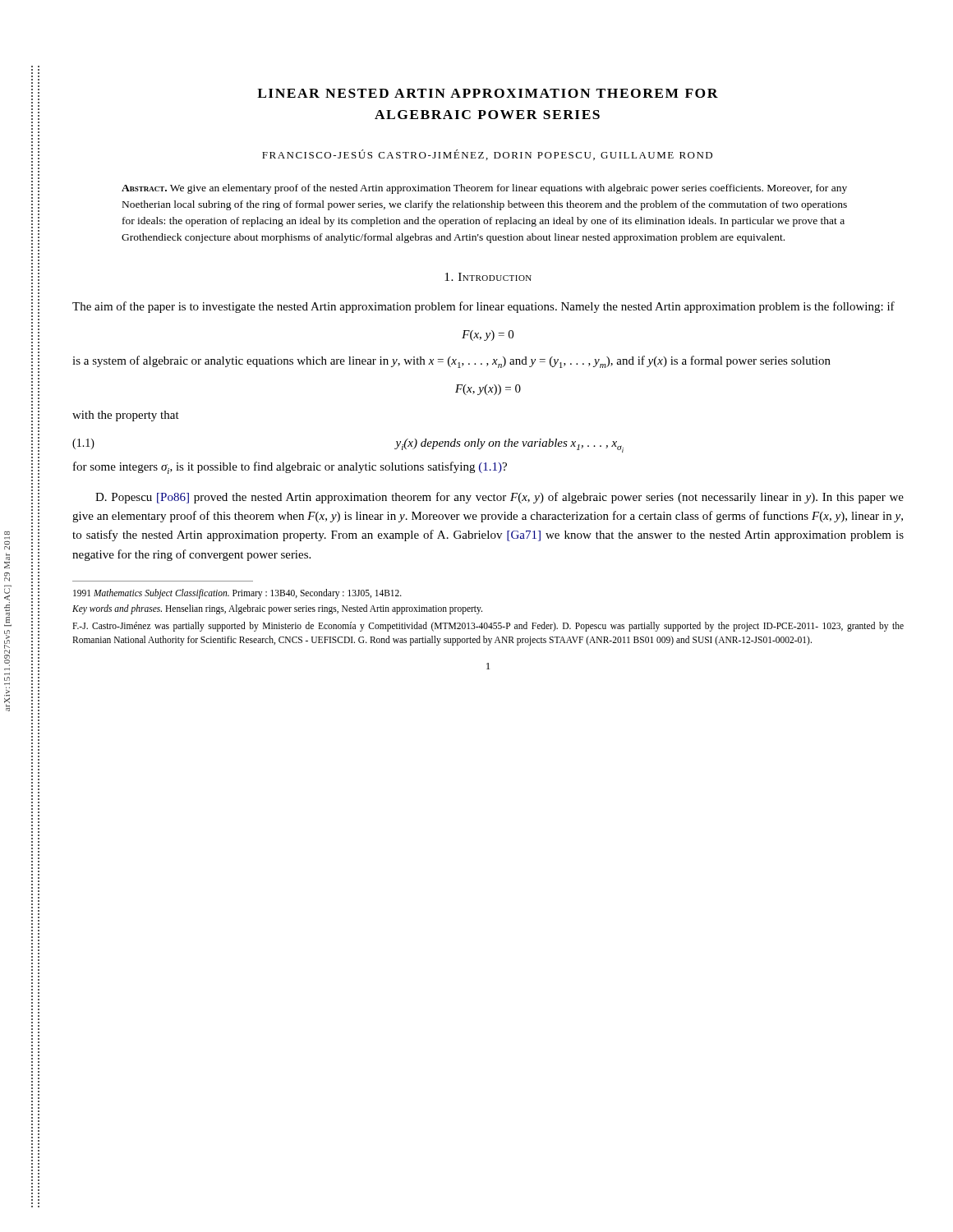Screen dimensions: 1232x953
Task: Find the text block with the text "Francisco-Jesús Castro-Jiménez, Dorin Popescu,"
Action: (x=488, y=154)
